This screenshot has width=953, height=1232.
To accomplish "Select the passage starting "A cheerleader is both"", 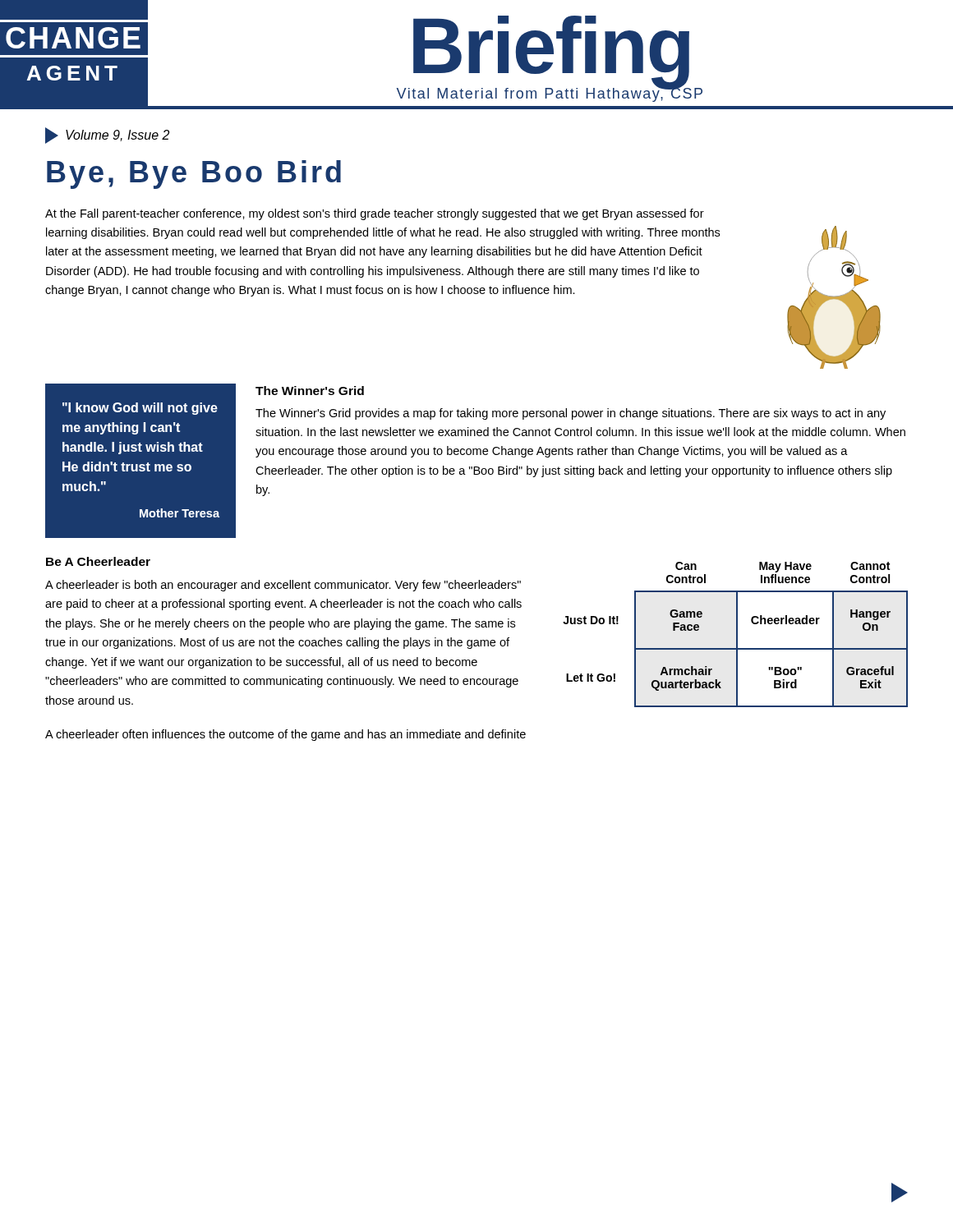I will [284, 642].
